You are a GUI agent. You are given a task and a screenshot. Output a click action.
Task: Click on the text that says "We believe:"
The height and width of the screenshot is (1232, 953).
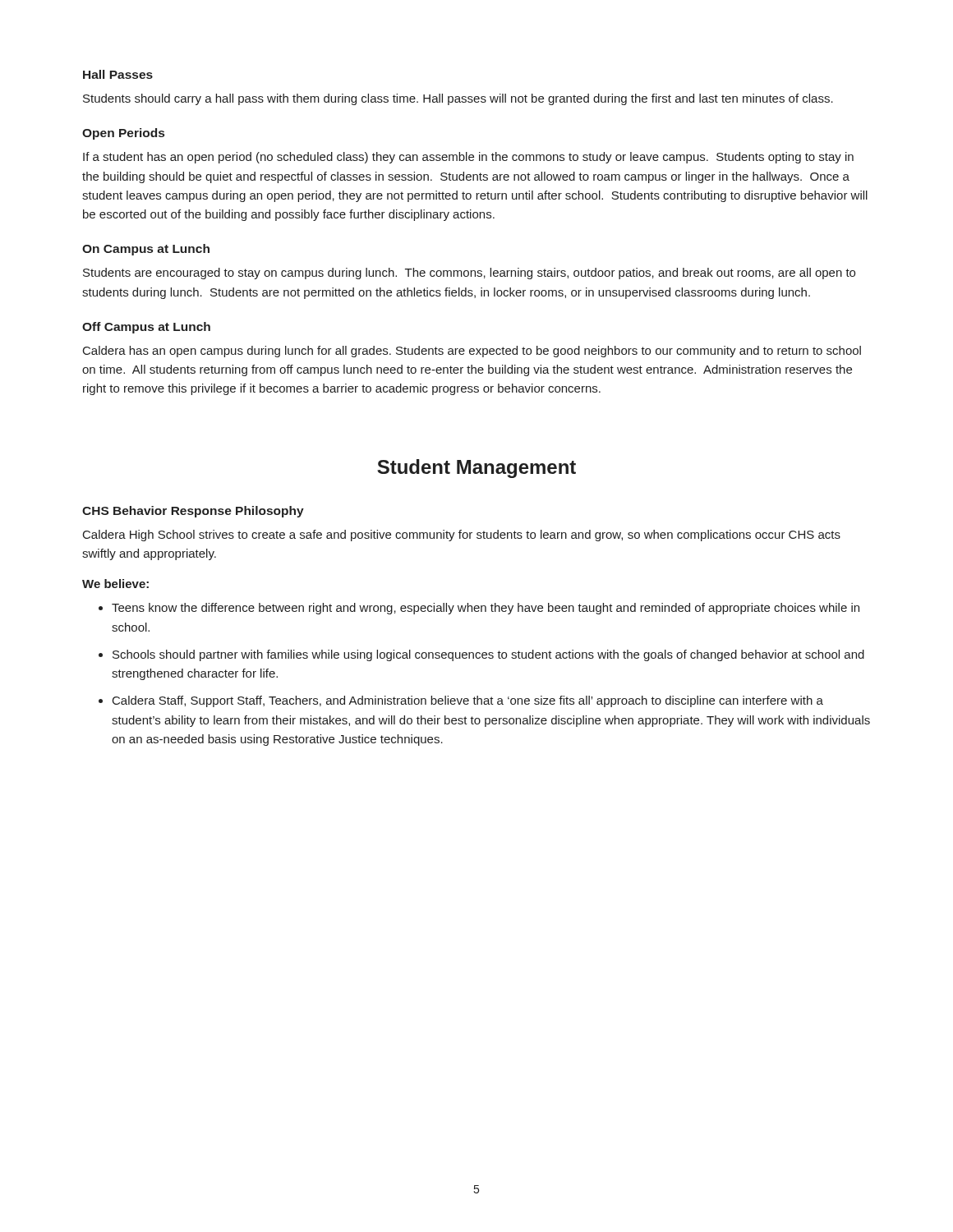tap(116, 584)
